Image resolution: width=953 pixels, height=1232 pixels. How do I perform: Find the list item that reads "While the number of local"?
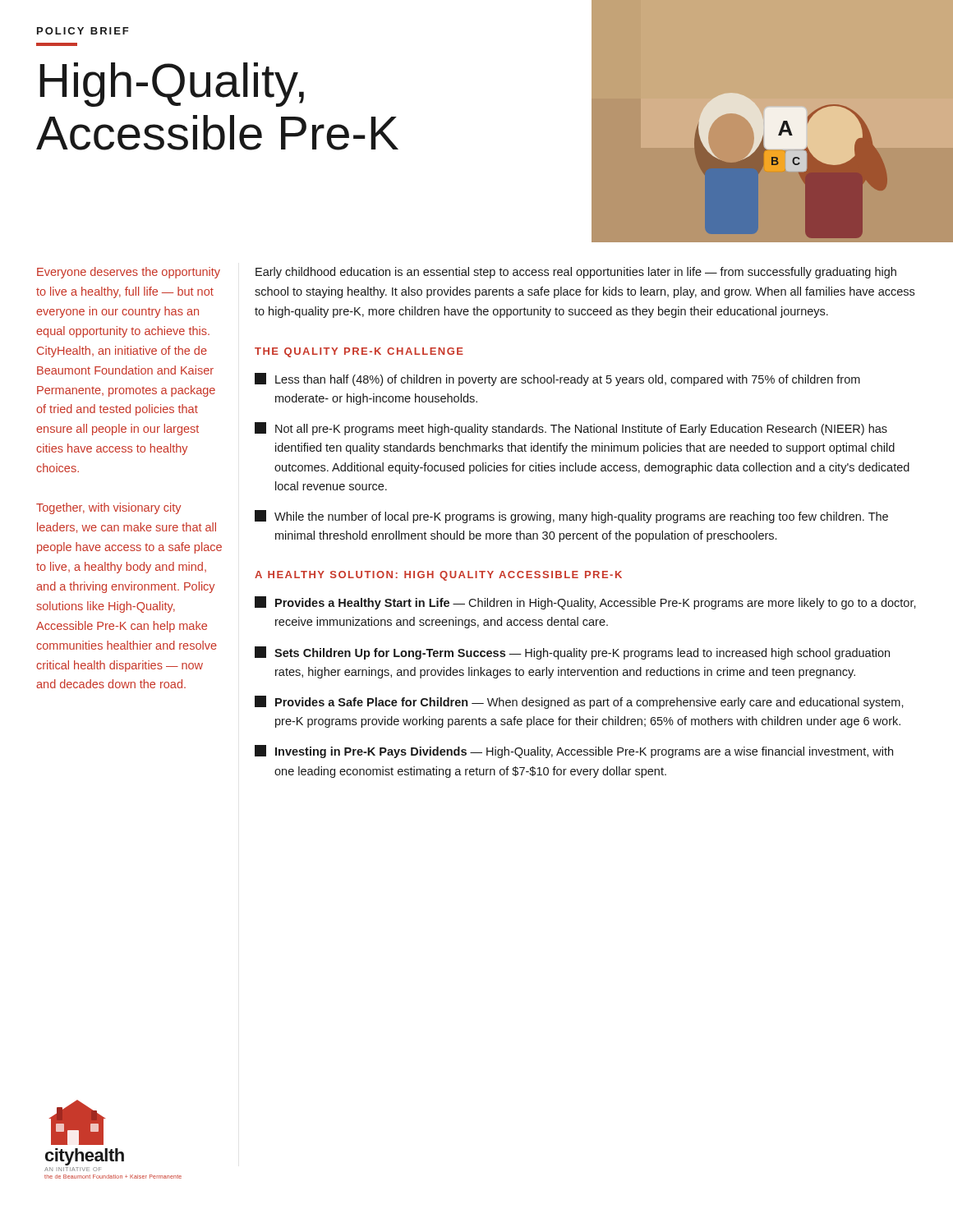586,526
